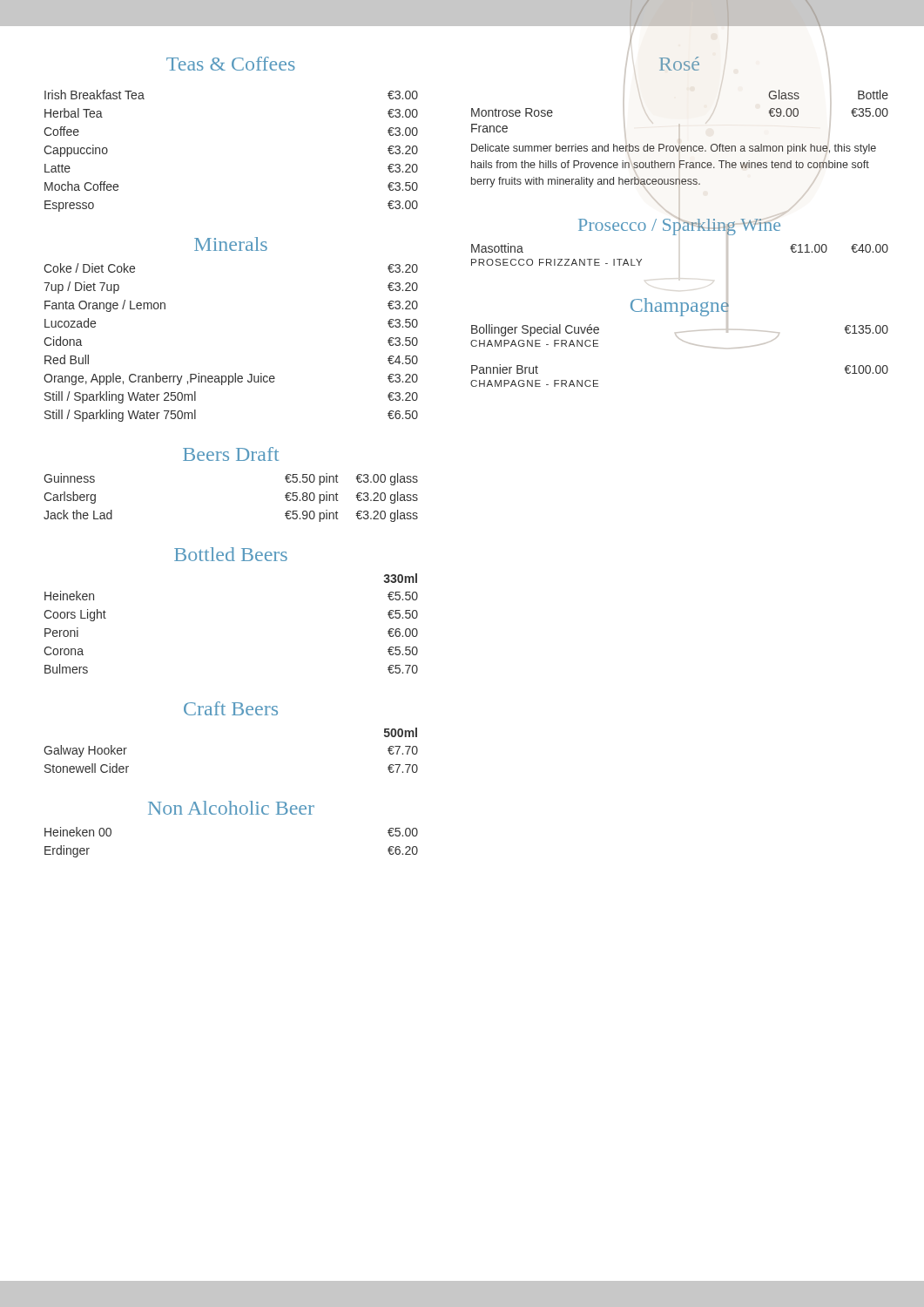The height and width of the screenshot is (1307, 924).
Task: Click on the text starting "Galway Hooker €7.70"
Action: click(92, 751)
